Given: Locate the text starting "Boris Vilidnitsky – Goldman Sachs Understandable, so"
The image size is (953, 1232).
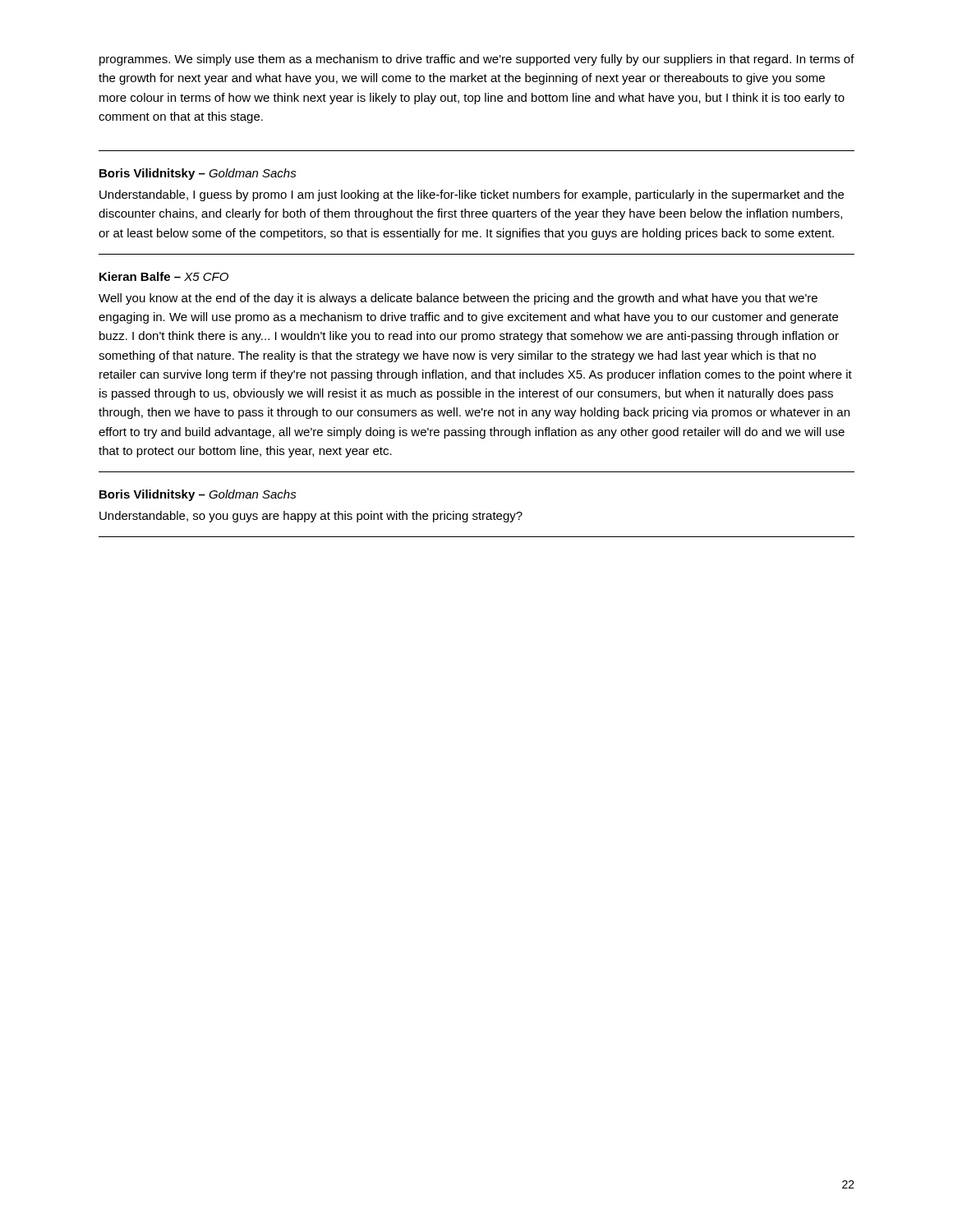Looking at the screenshot, I should [476, 506].
